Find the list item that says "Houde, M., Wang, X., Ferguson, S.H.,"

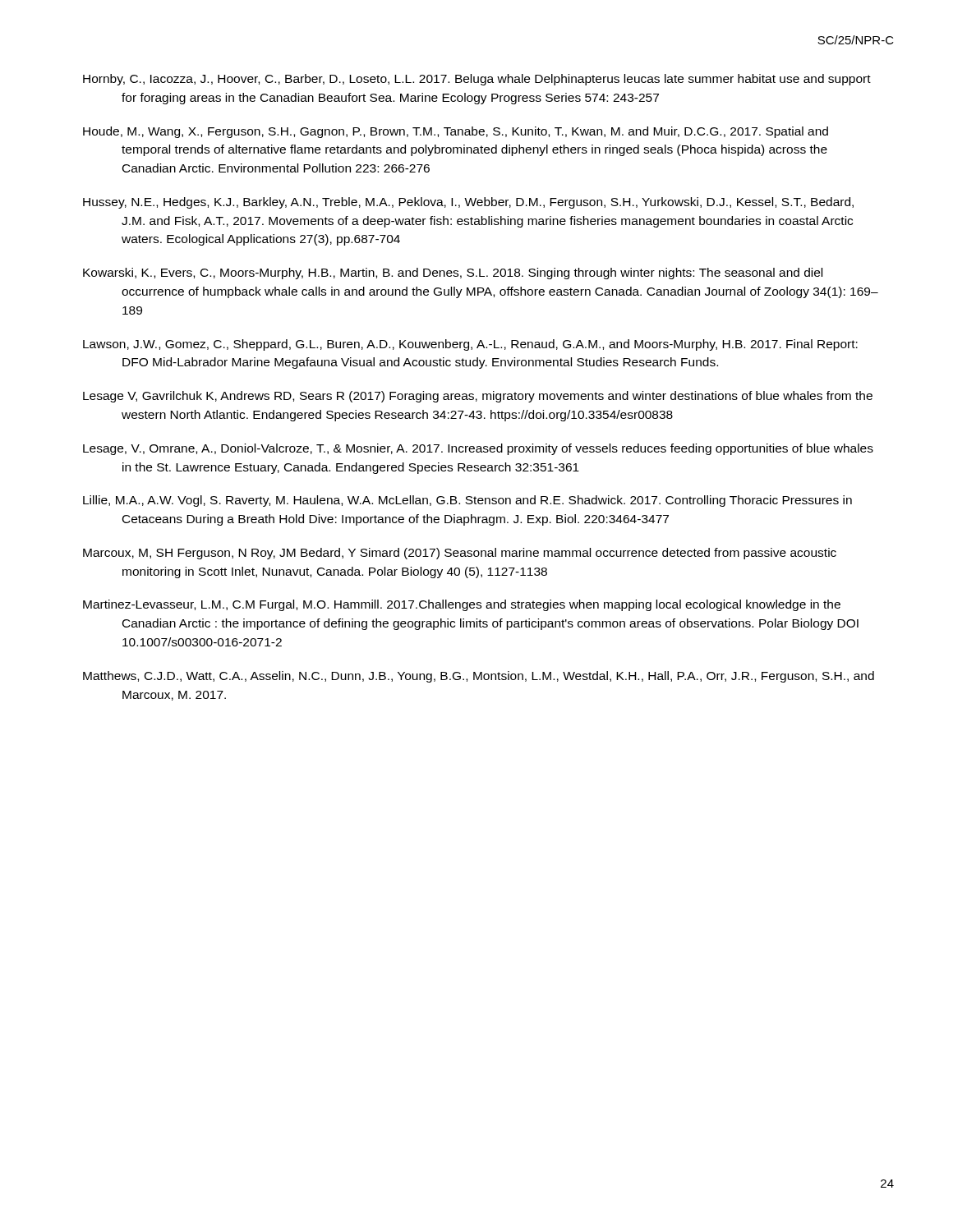[456, 149]
